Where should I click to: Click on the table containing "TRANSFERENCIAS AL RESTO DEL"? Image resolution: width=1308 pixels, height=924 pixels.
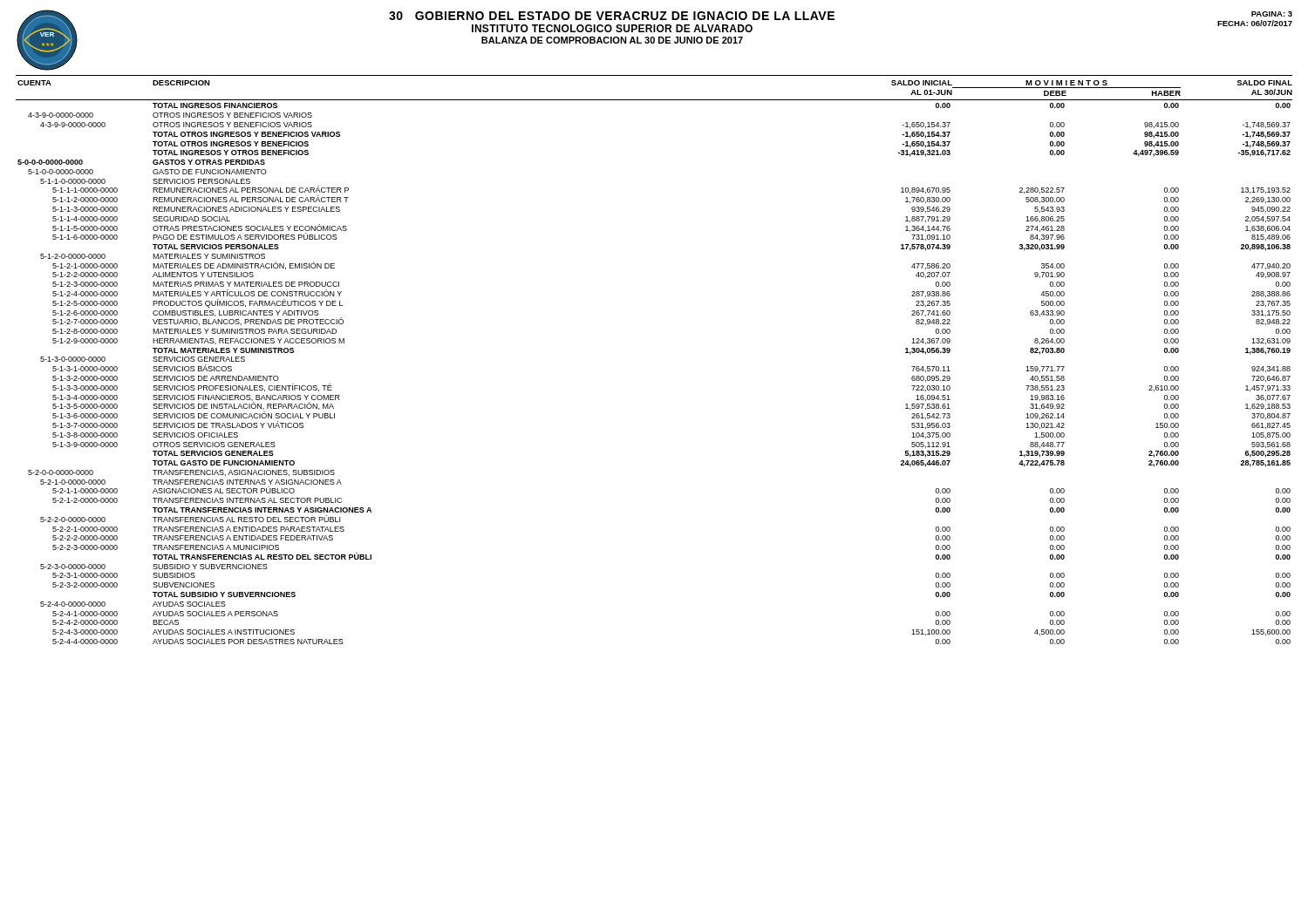pos(654,374)
